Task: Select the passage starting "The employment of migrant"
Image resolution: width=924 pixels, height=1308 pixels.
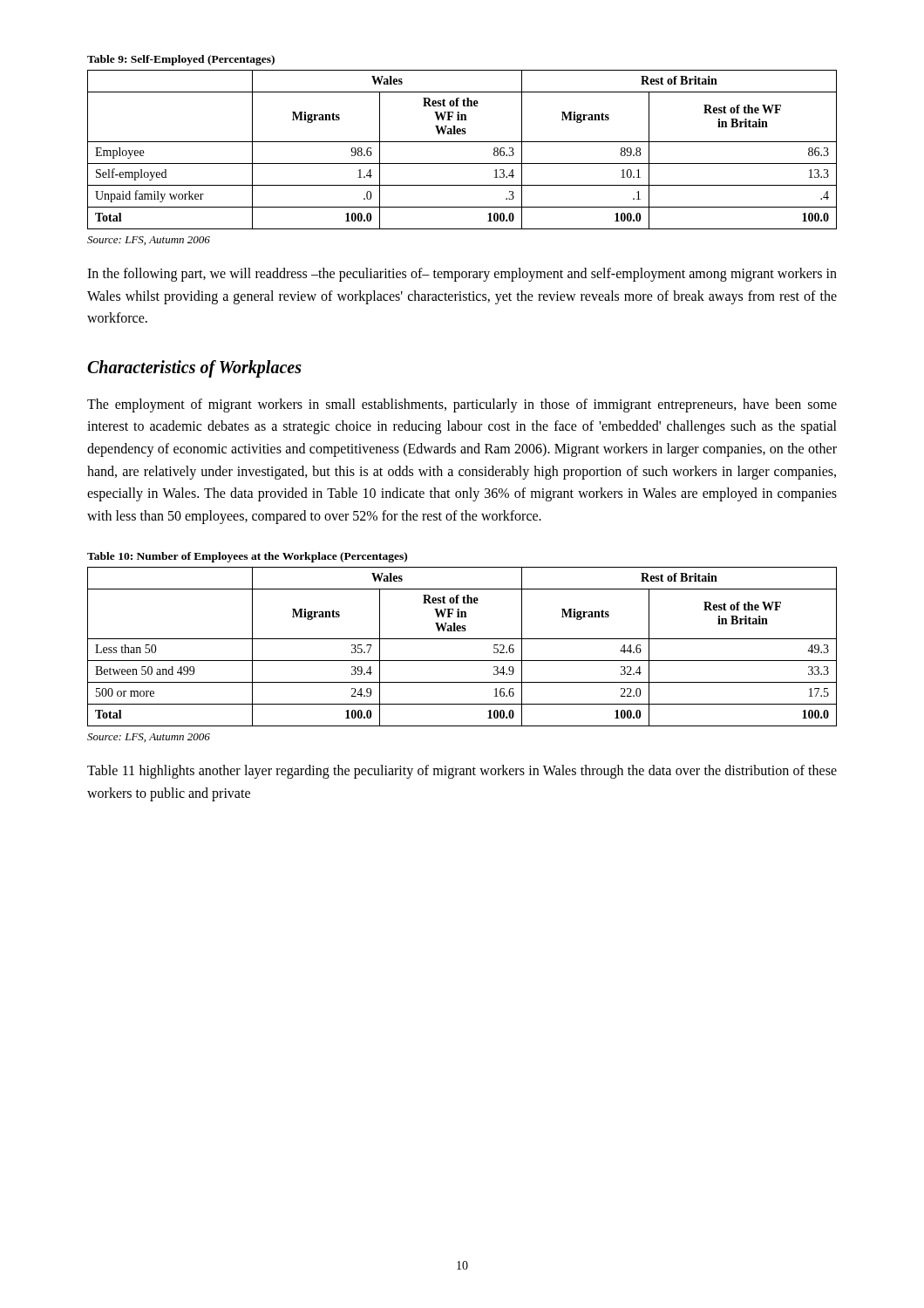Action: tap(462, 460)
